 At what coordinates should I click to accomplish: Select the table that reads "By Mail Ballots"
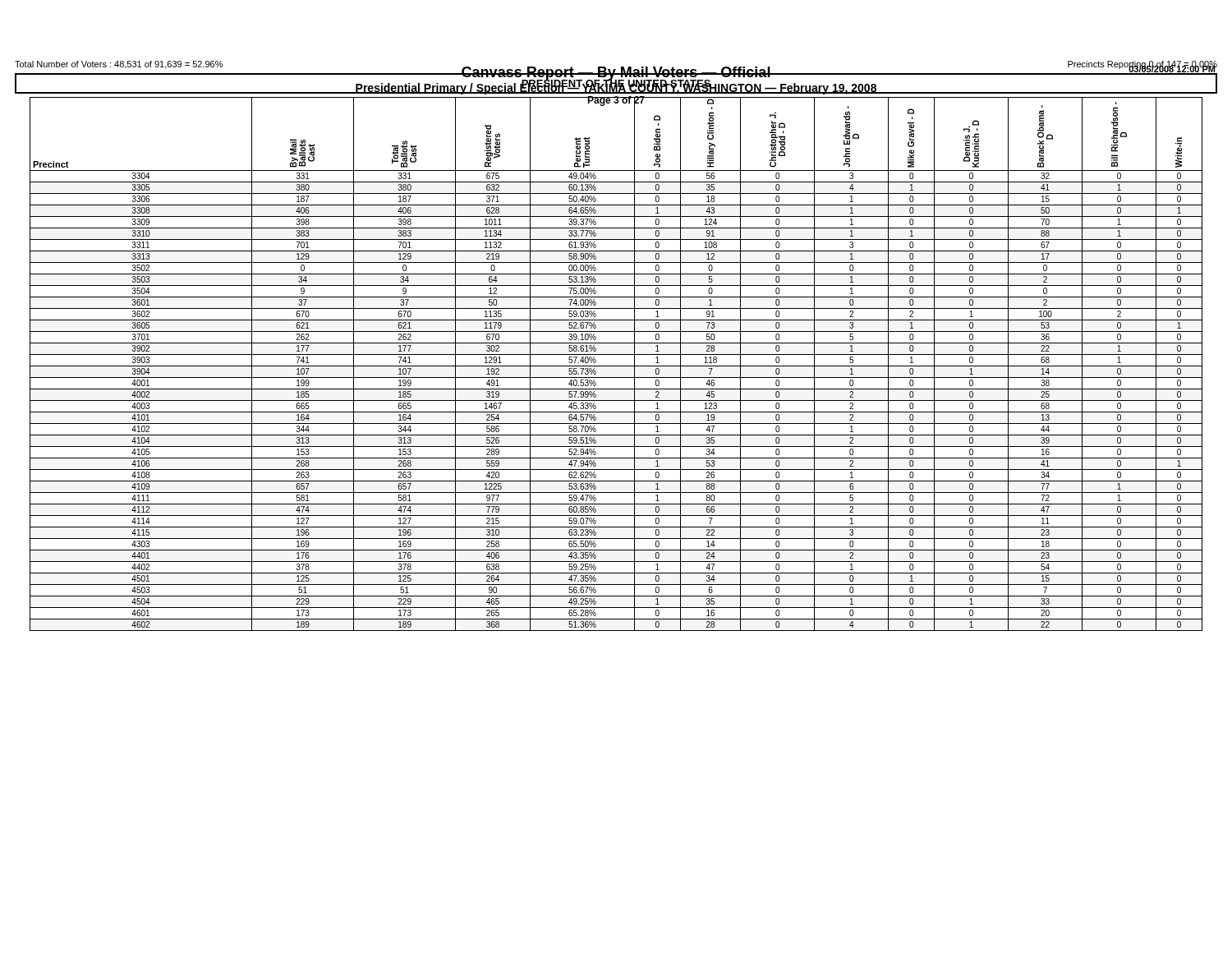(616, 364)
